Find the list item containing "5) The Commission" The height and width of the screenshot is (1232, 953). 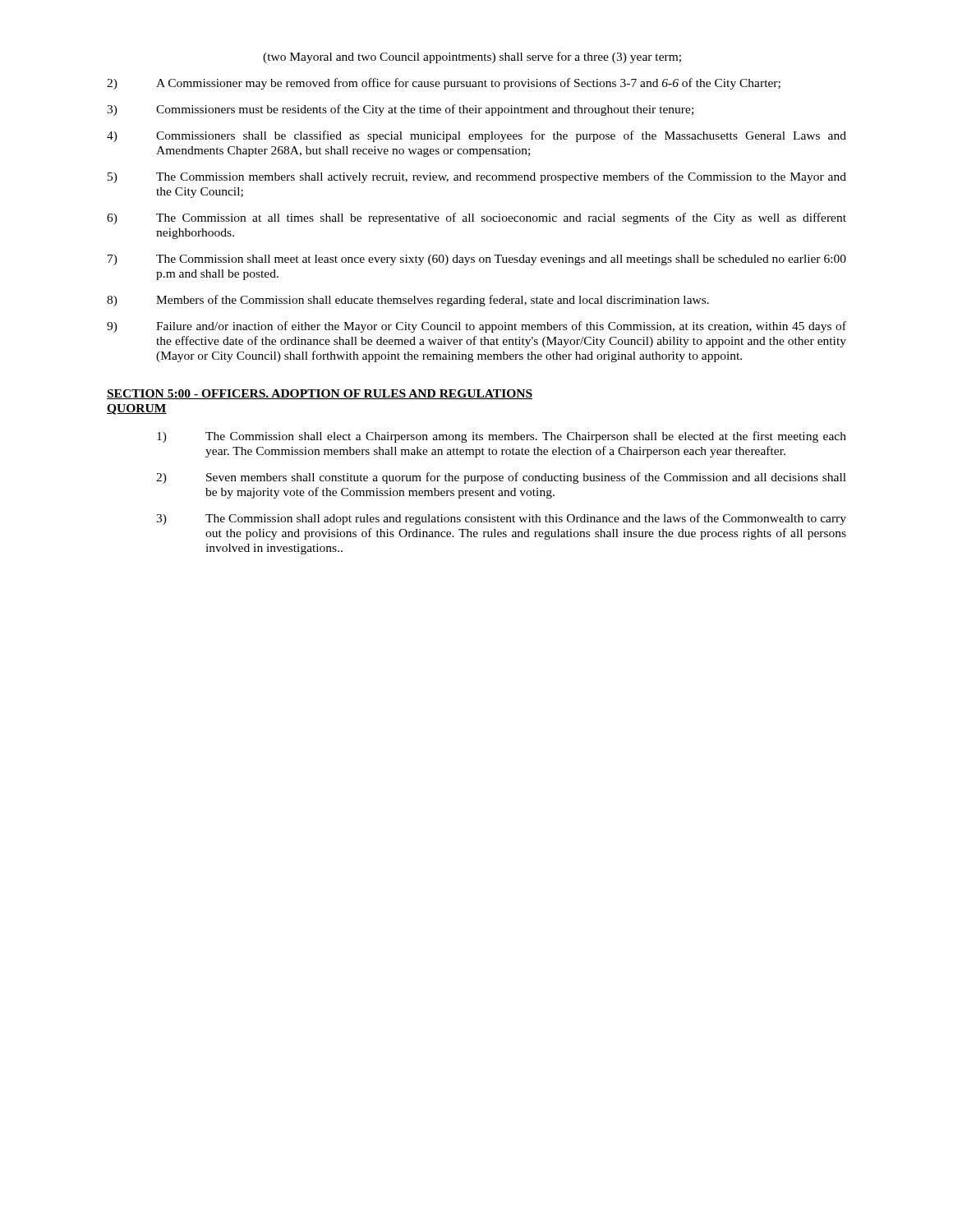(x=476, y=184)
